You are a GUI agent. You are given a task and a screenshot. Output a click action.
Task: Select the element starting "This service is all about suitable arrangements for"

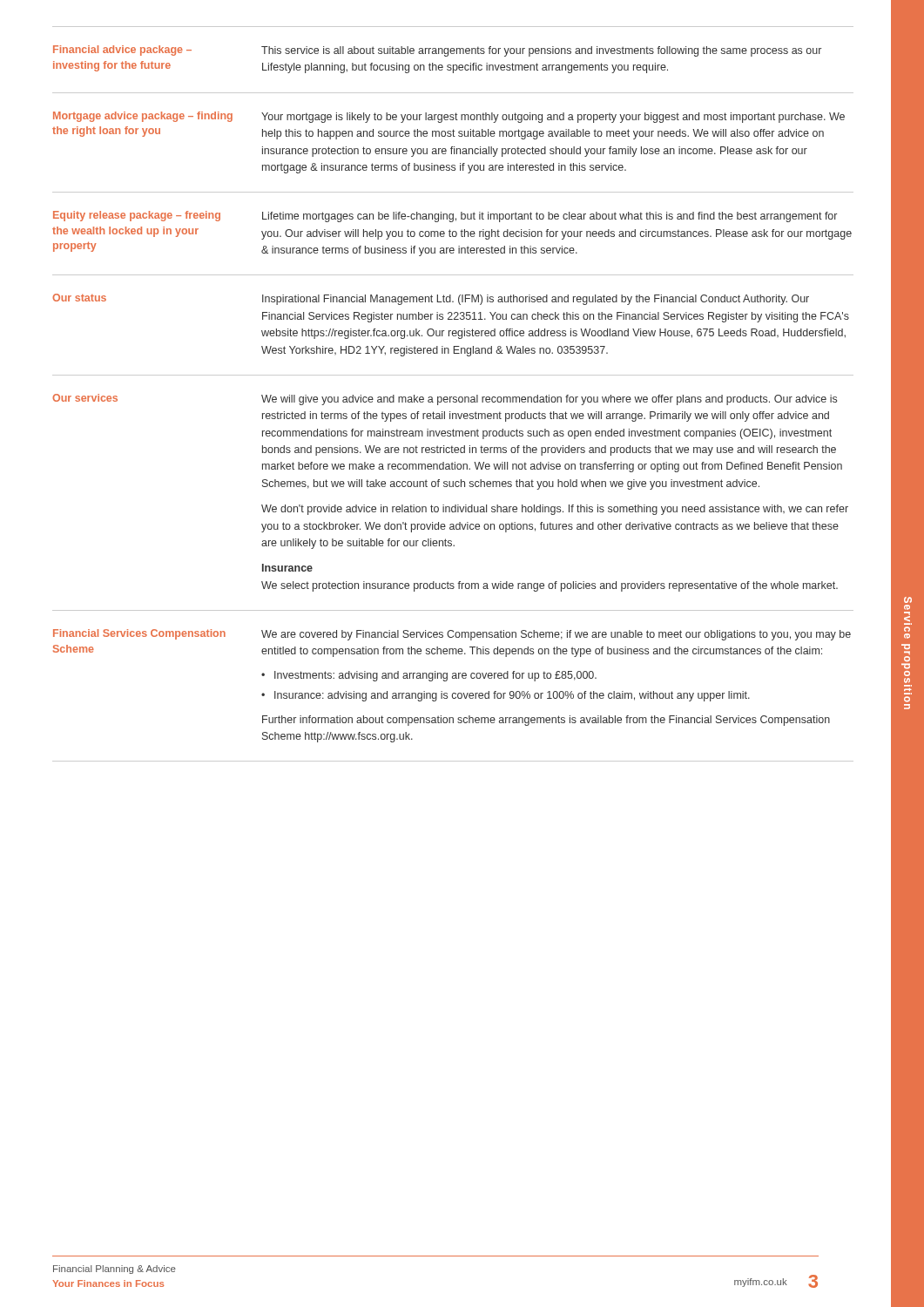tap(557, 60)
